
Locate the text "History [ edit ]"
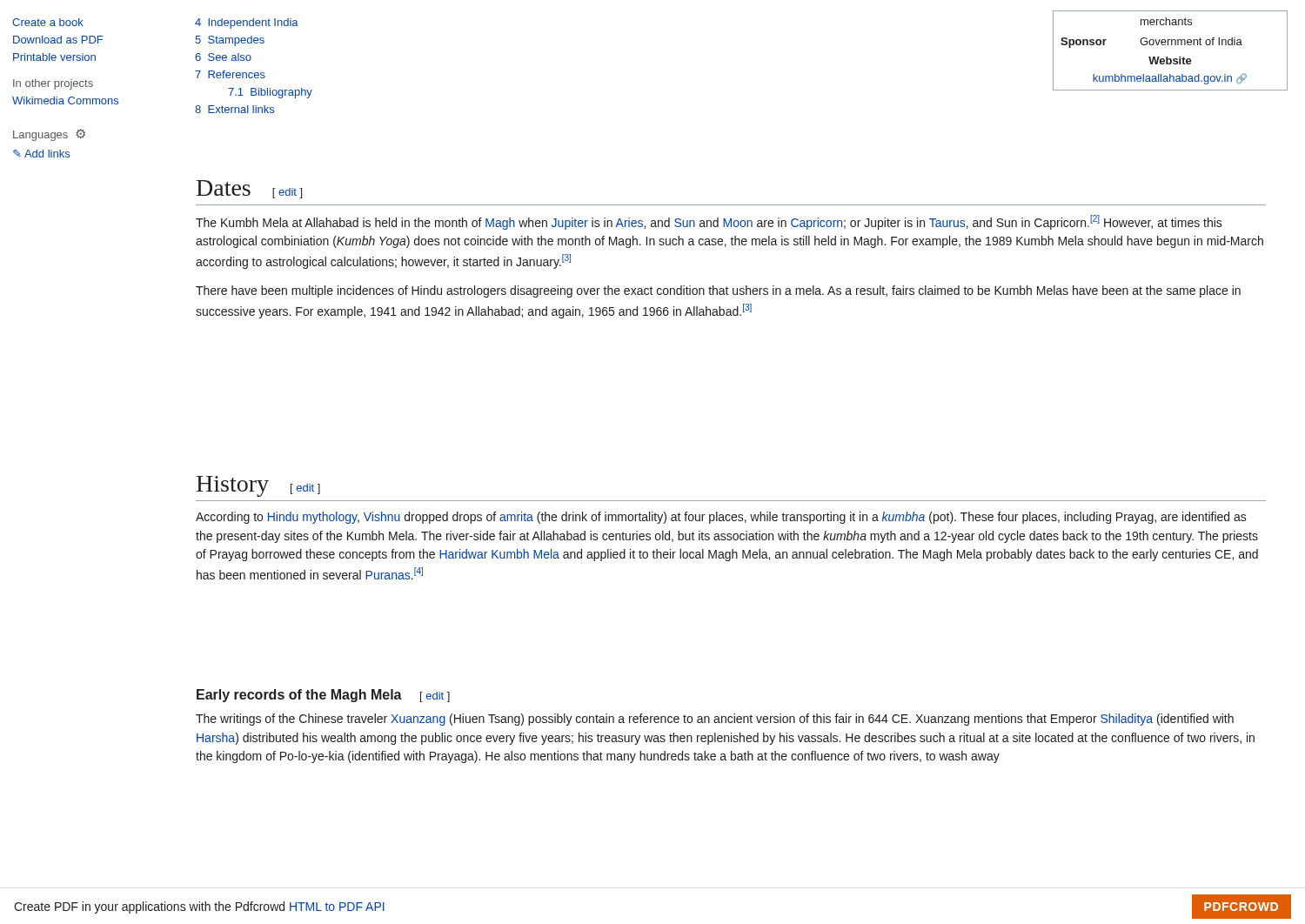pyautogui.click(x=258, y=483)
